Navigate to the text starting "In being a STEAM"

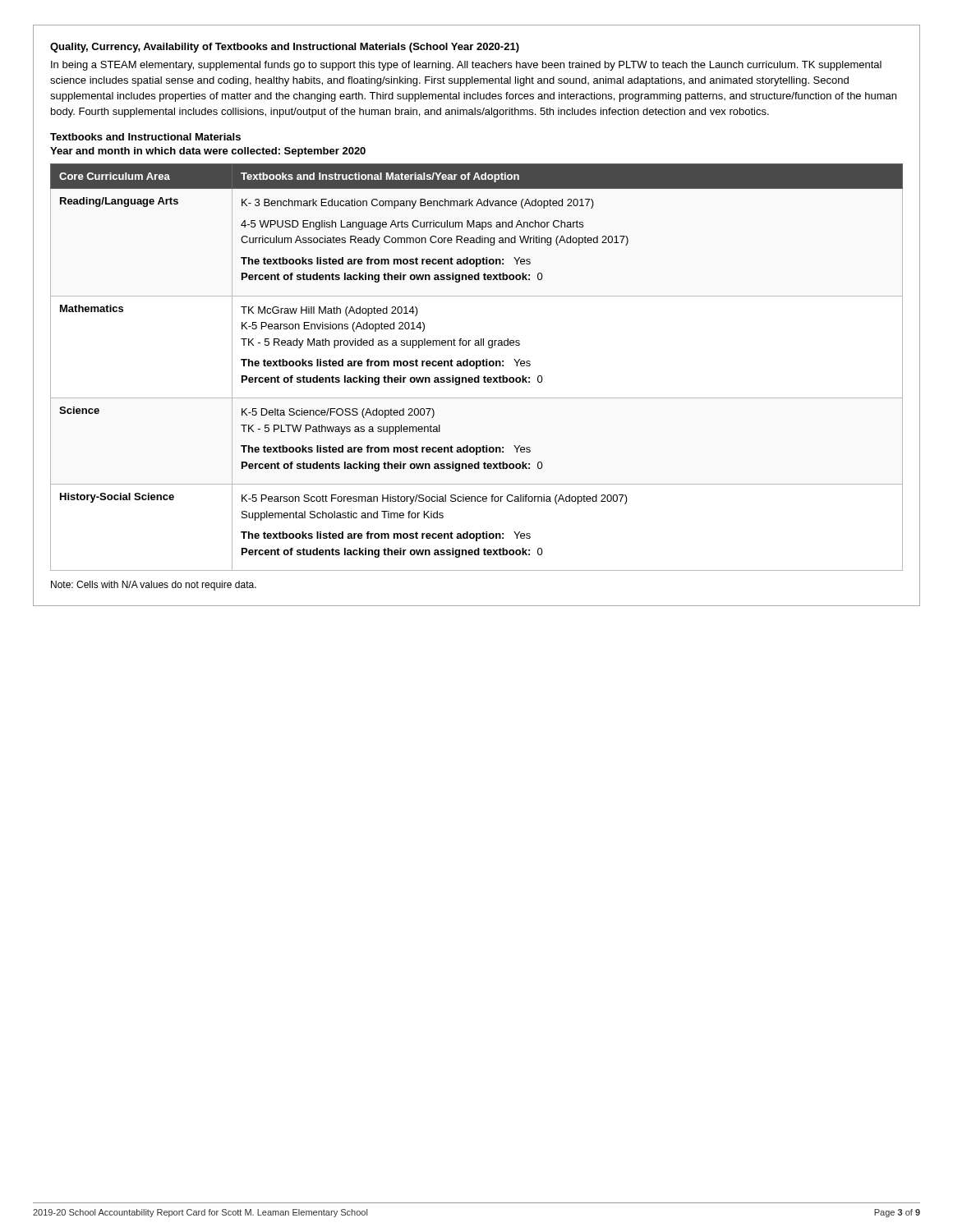[474, 88]
